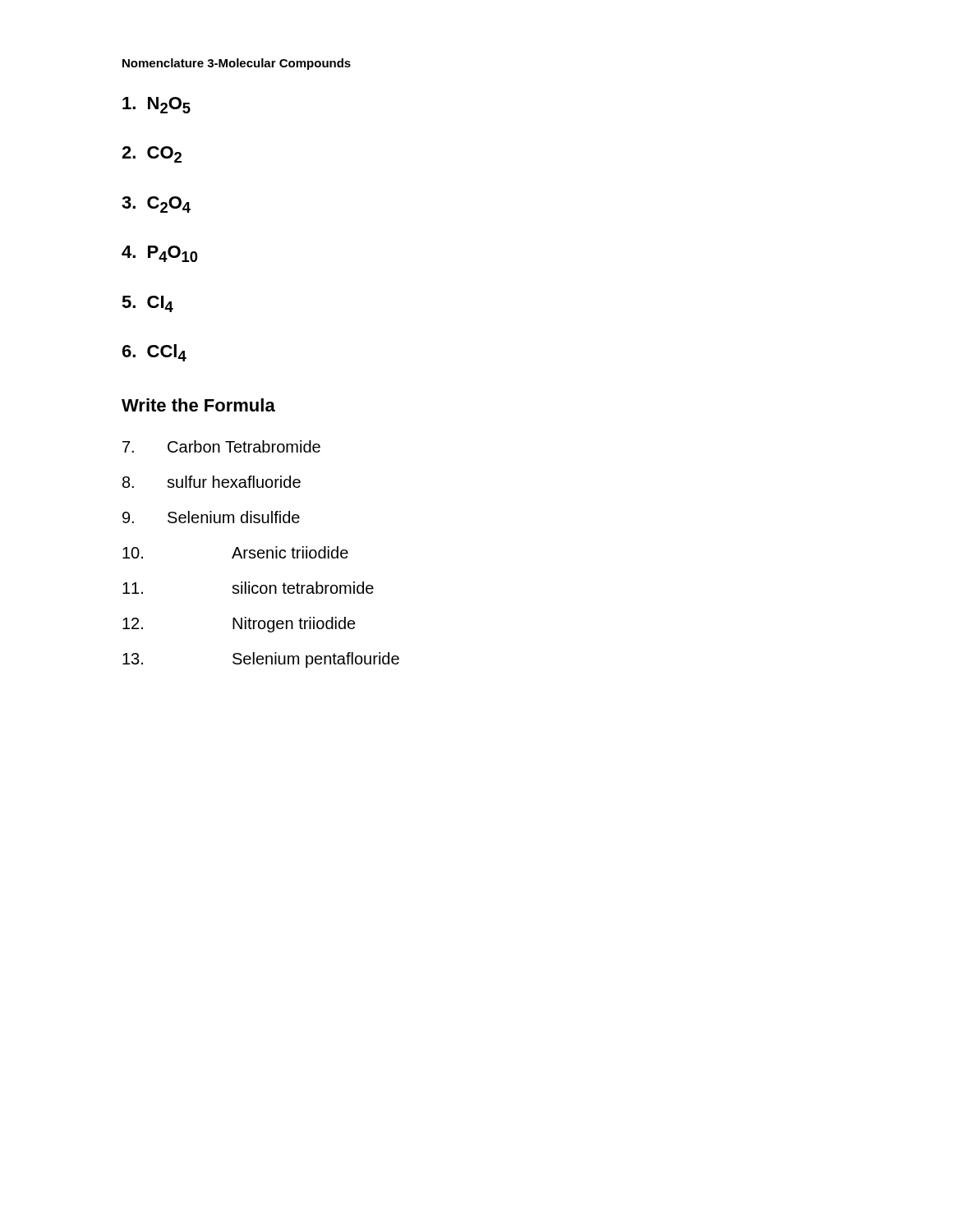This screenshot has height=1232, width=953.
Task: Point to the block starting "5. CI4"
Action: tap(147, 303)
